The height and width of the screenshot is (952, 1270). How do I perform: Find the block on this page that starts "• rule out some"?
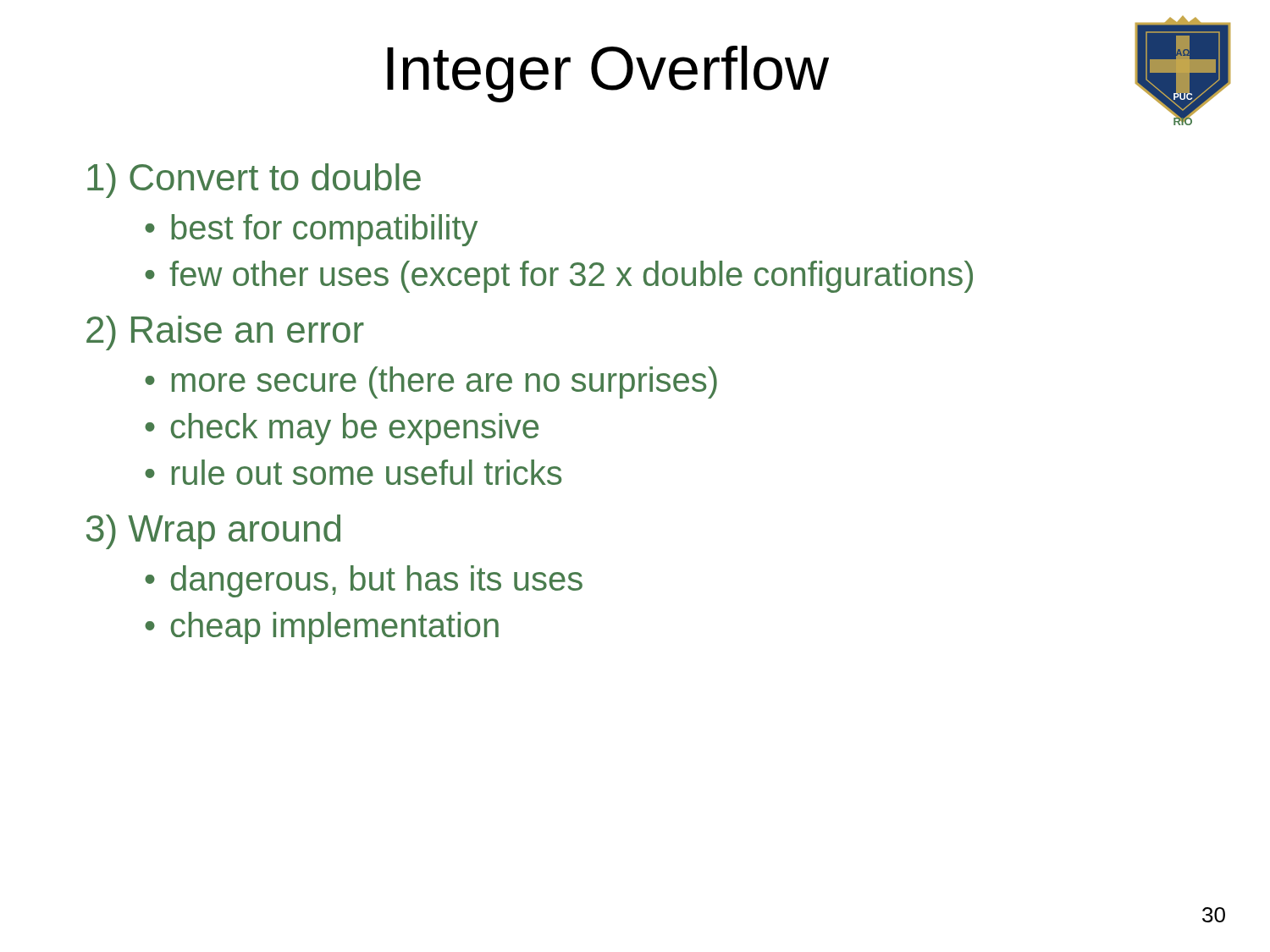click(x=353, y=473)
